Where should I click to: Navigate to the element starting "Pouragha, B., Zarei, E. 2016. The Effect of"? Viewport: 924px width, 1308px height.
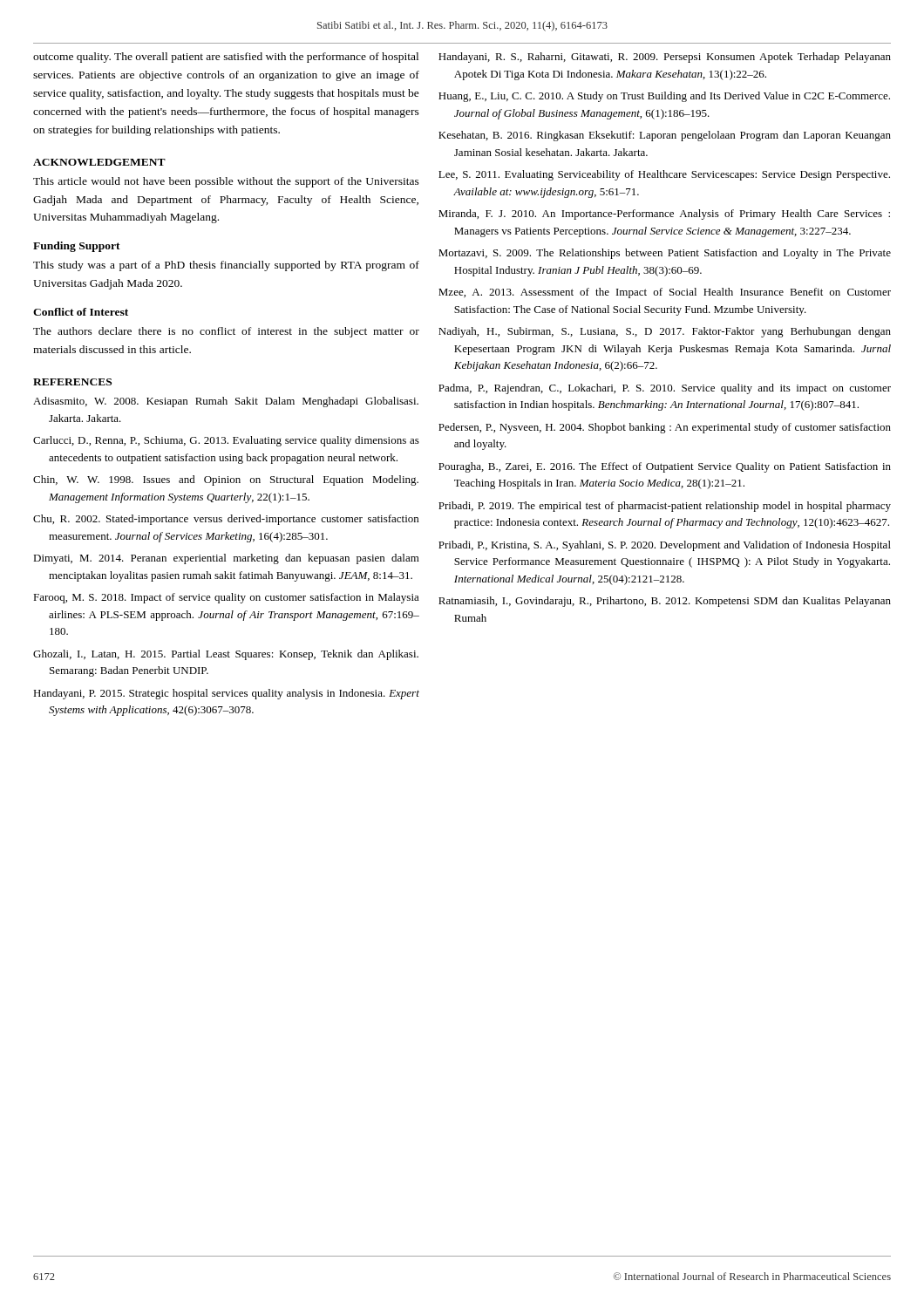(x=665, y=474)
